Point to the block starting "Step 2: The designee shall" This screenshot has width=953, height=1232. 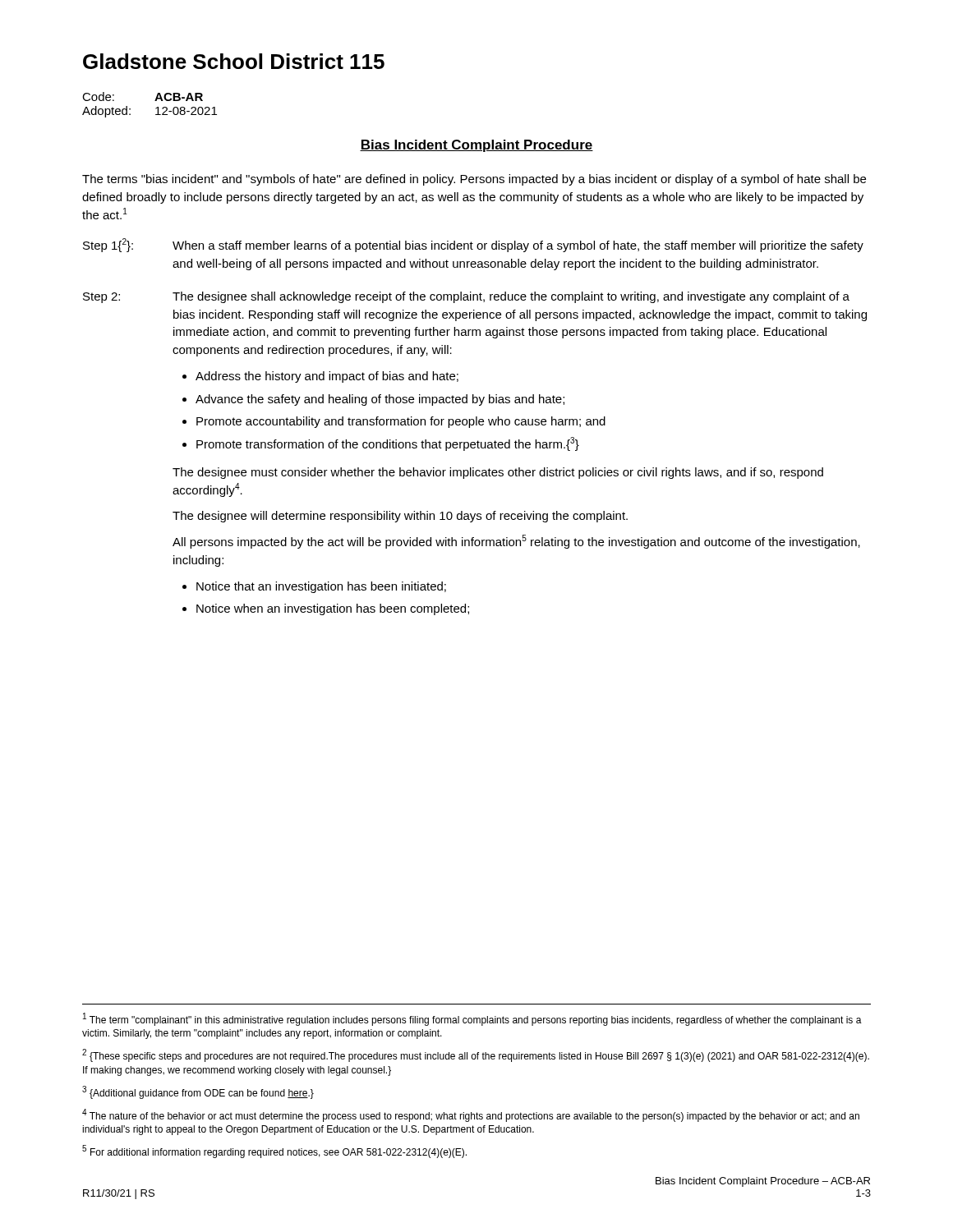pos(476,457)
